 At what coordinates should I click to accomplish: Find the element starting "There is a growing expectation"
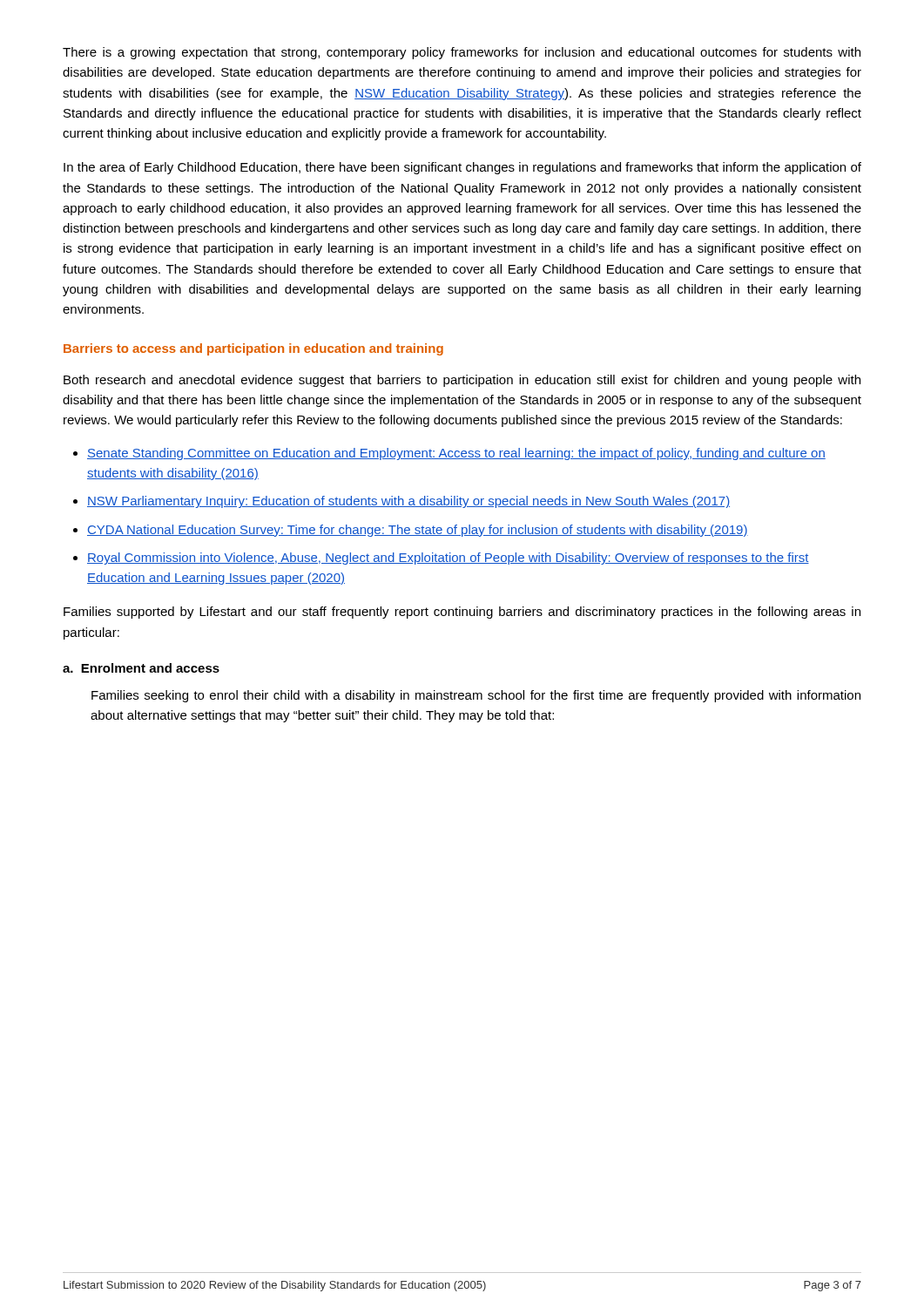[x=462, y=92]
